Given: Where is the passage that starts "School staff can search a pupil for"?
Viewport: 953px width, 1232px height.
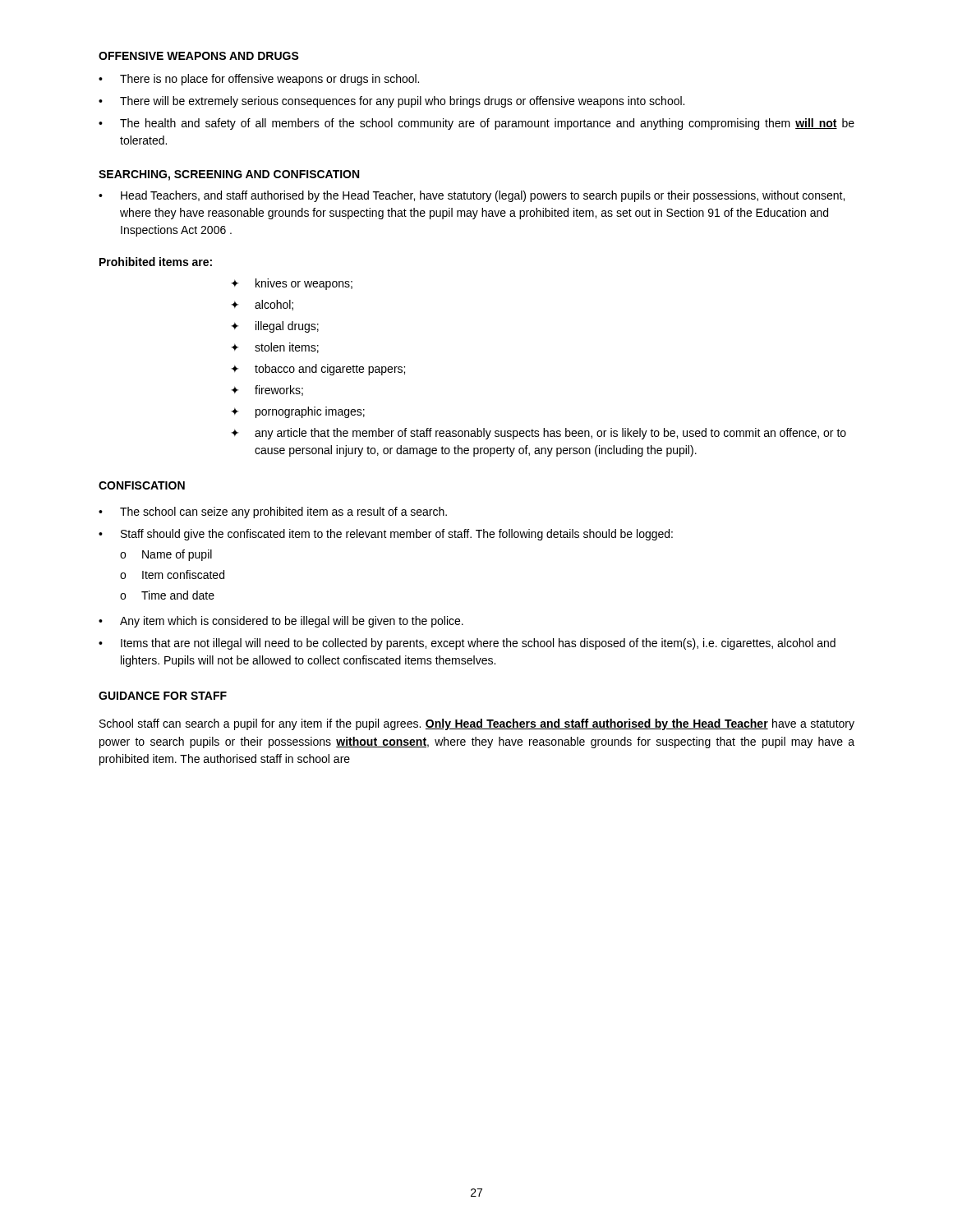Looking at the screenshot, I should (x=476, y=741).
